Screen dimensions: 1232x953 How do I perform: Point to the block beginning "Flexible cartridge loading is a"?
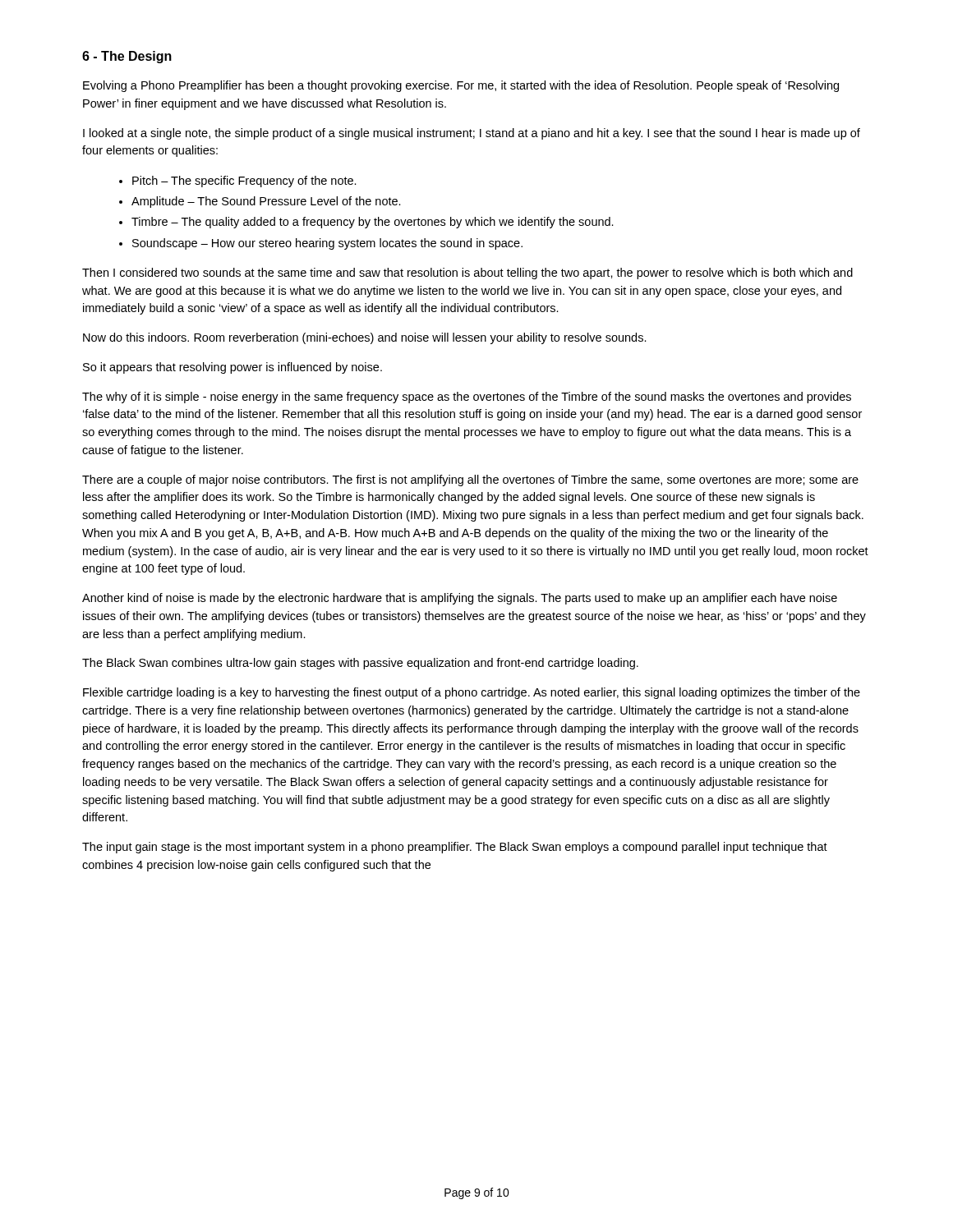click(x=471, y=755)
